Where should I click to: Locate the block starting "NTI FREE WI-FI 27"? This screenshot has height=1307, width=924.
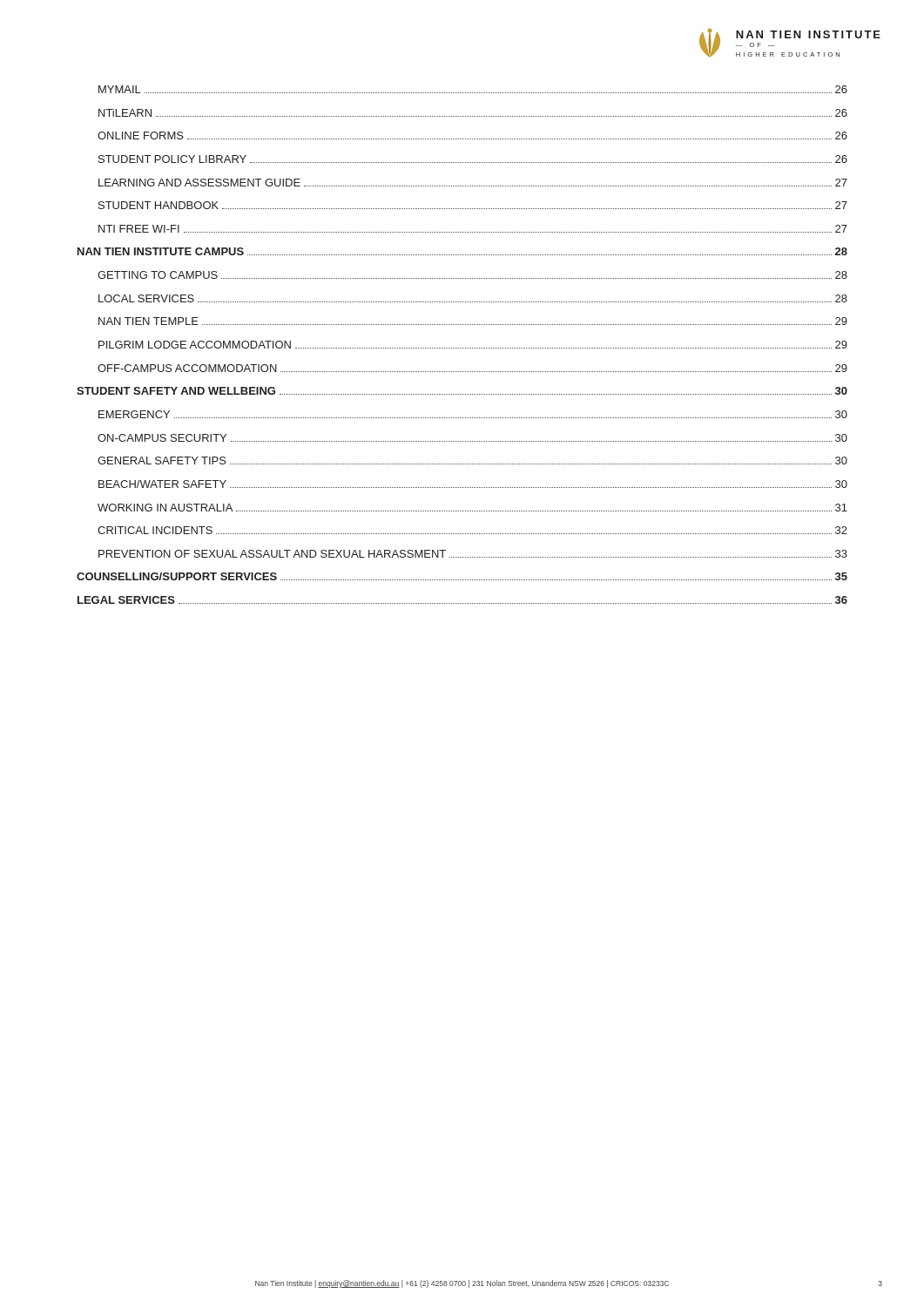click(472, 229)
